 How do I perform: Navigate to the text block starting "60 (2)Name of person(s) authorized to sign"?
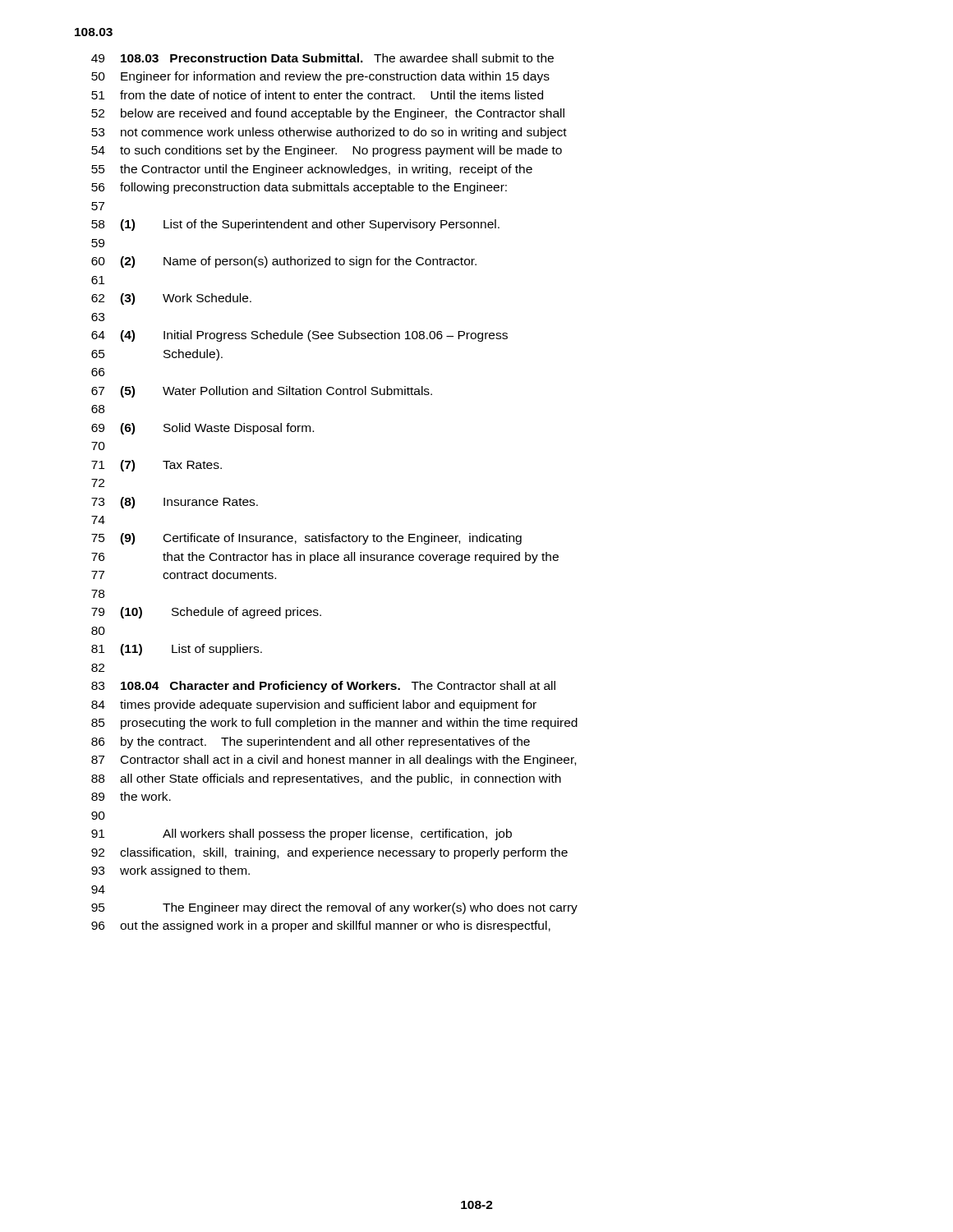pyautogui.click(x=476, y=262)
